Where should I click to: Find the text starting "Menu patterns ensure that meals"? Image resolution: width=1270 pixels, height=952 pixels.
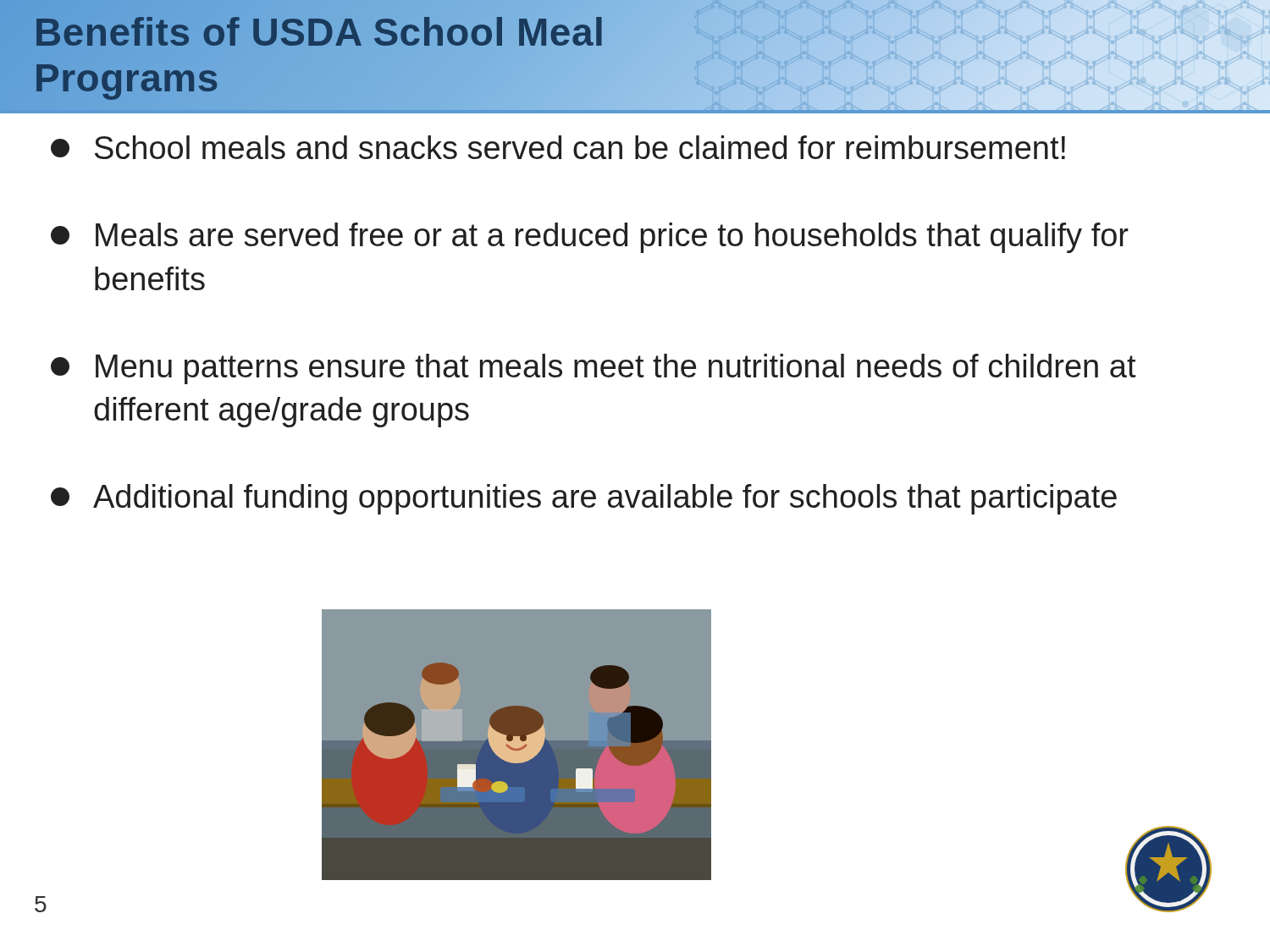(x=635, y=389)
